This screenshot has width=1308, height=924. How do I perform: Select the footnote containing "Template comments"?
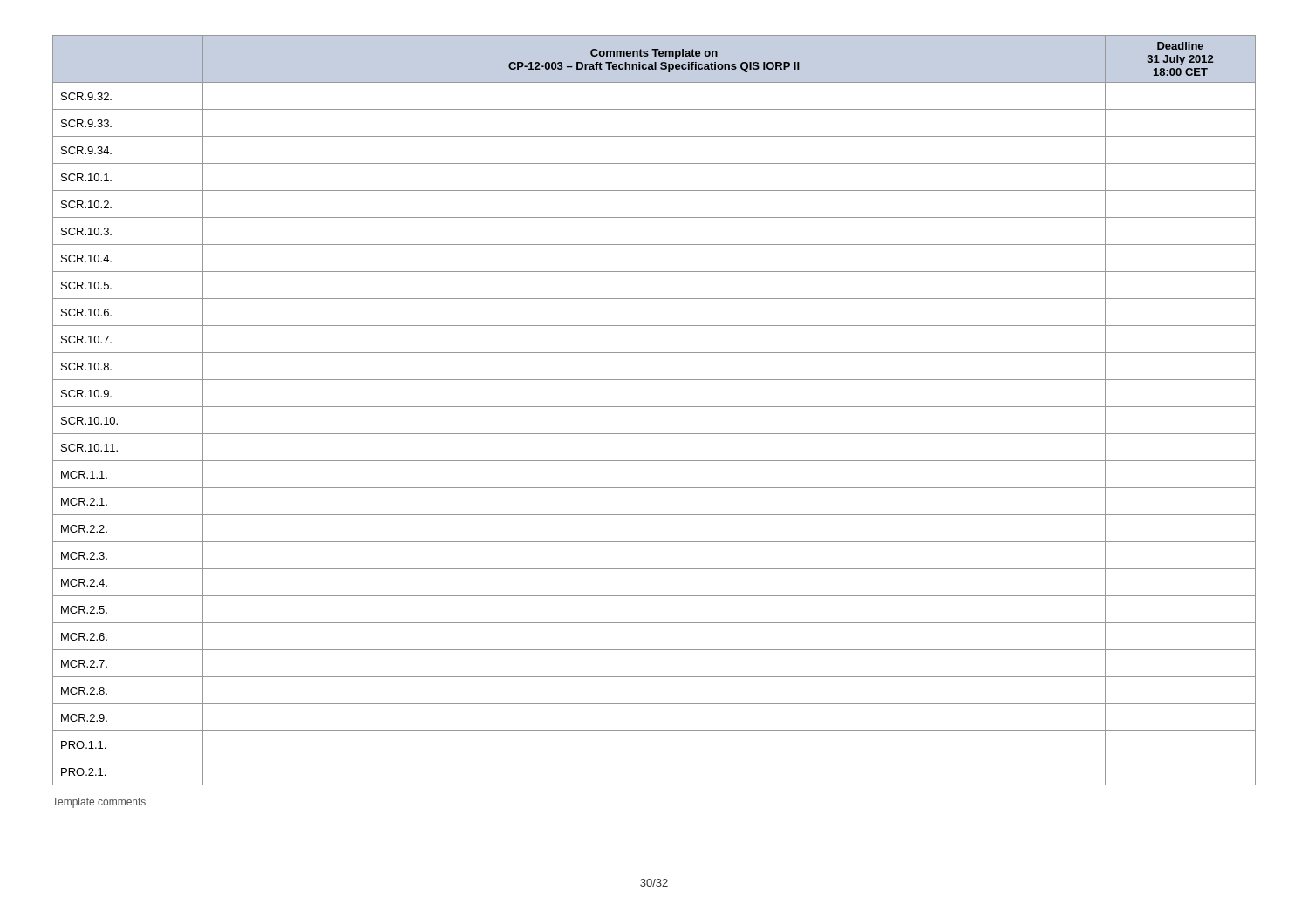coord(99,802)
